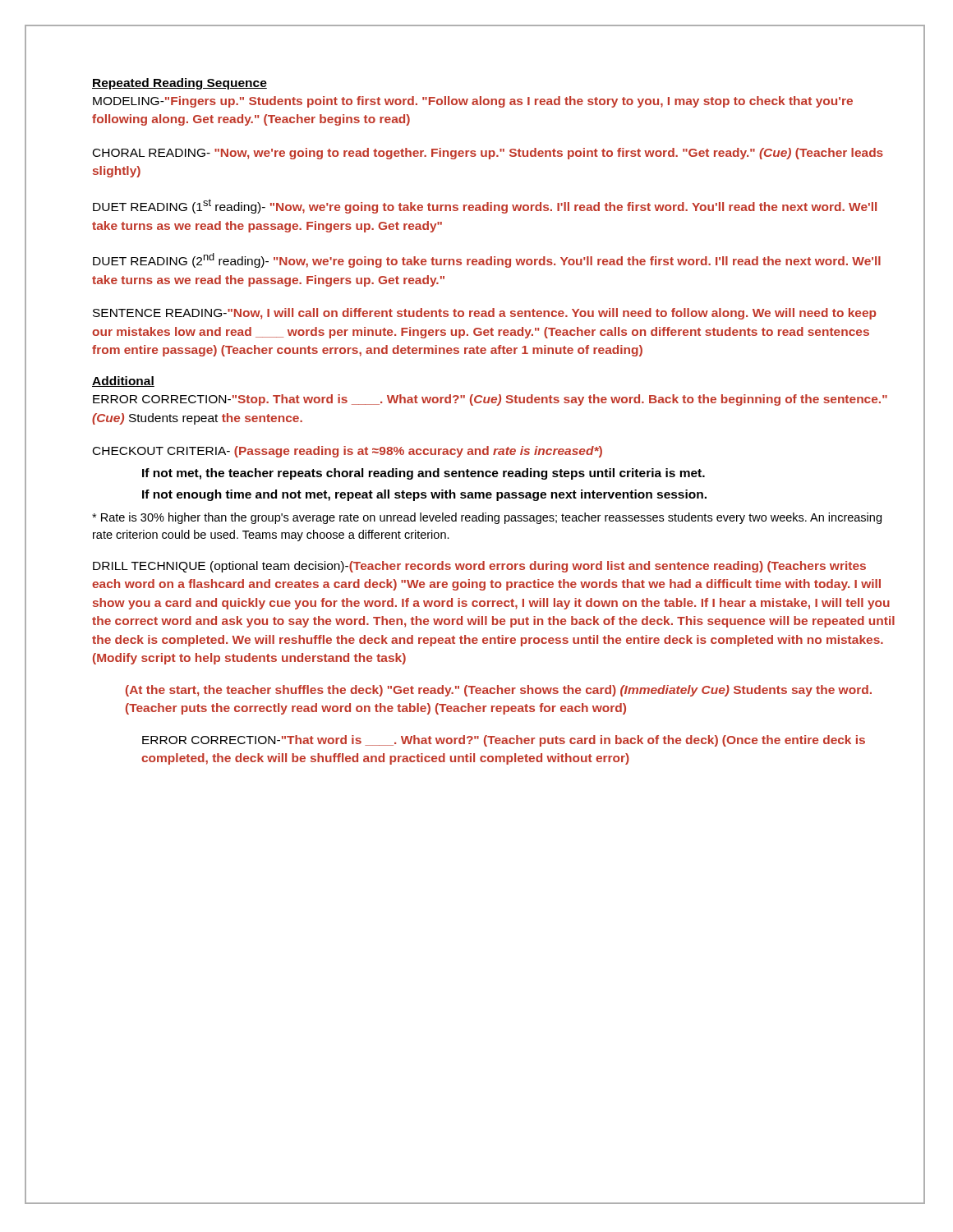Locate the text block that says "ERROR CORRECTION-"That word is ____. What"
The image size is (953, 1232).
point(504,749)
